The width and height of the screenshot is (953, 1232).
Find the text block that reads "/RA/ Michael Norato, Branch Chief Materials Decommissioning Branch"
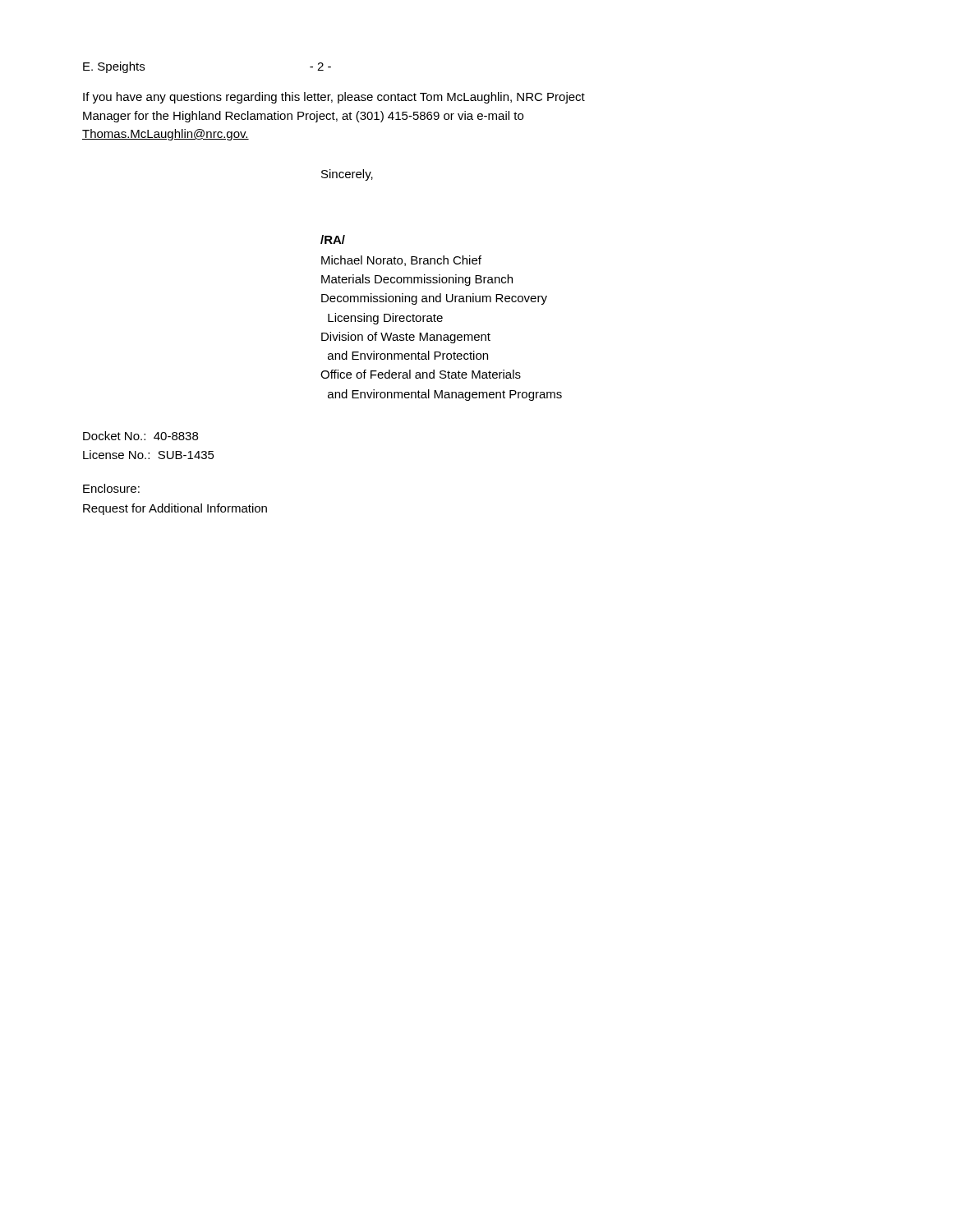coord(333,239)
